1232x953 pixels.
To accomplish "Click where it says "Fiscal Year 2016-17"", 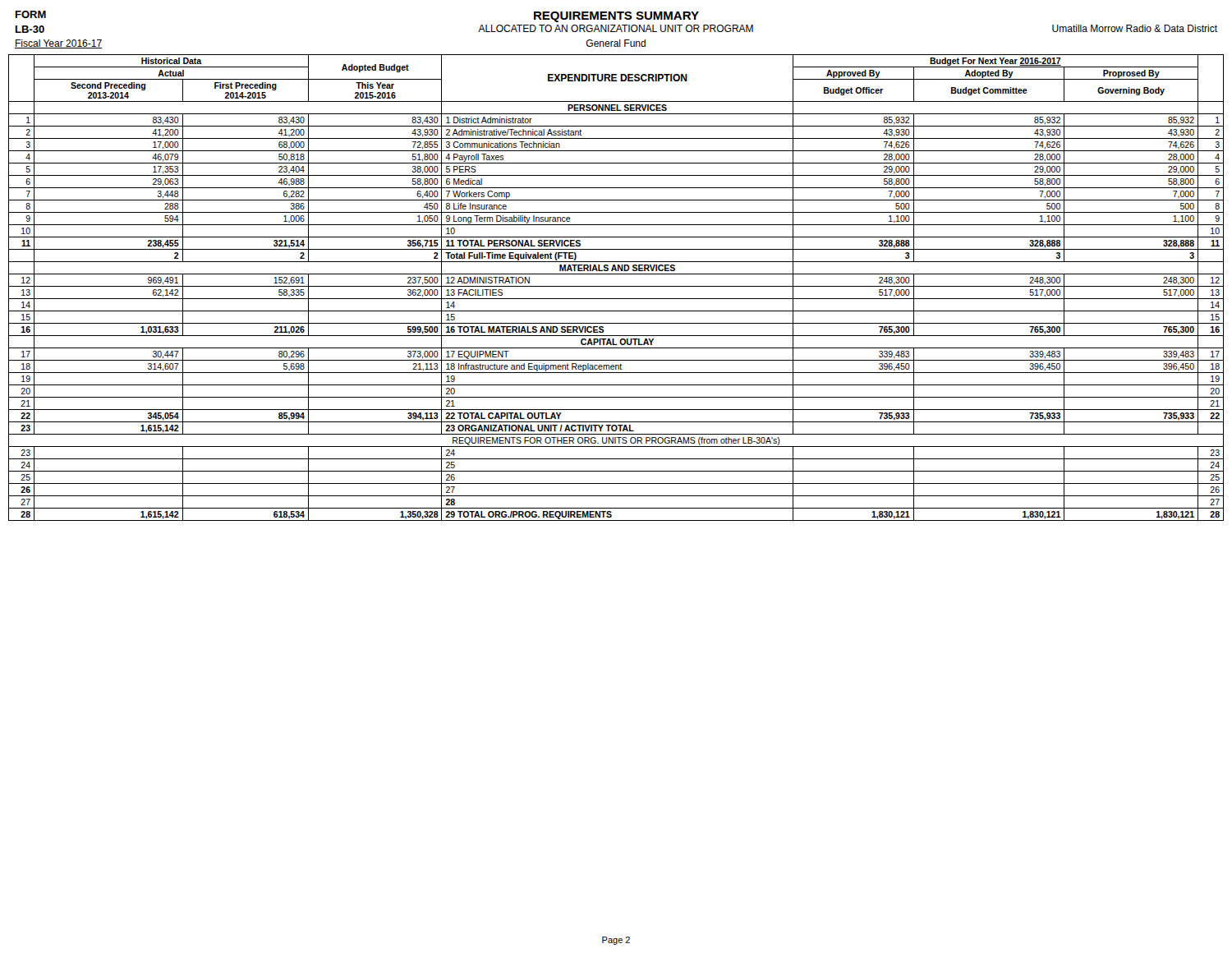I will [x=58, y=44].
